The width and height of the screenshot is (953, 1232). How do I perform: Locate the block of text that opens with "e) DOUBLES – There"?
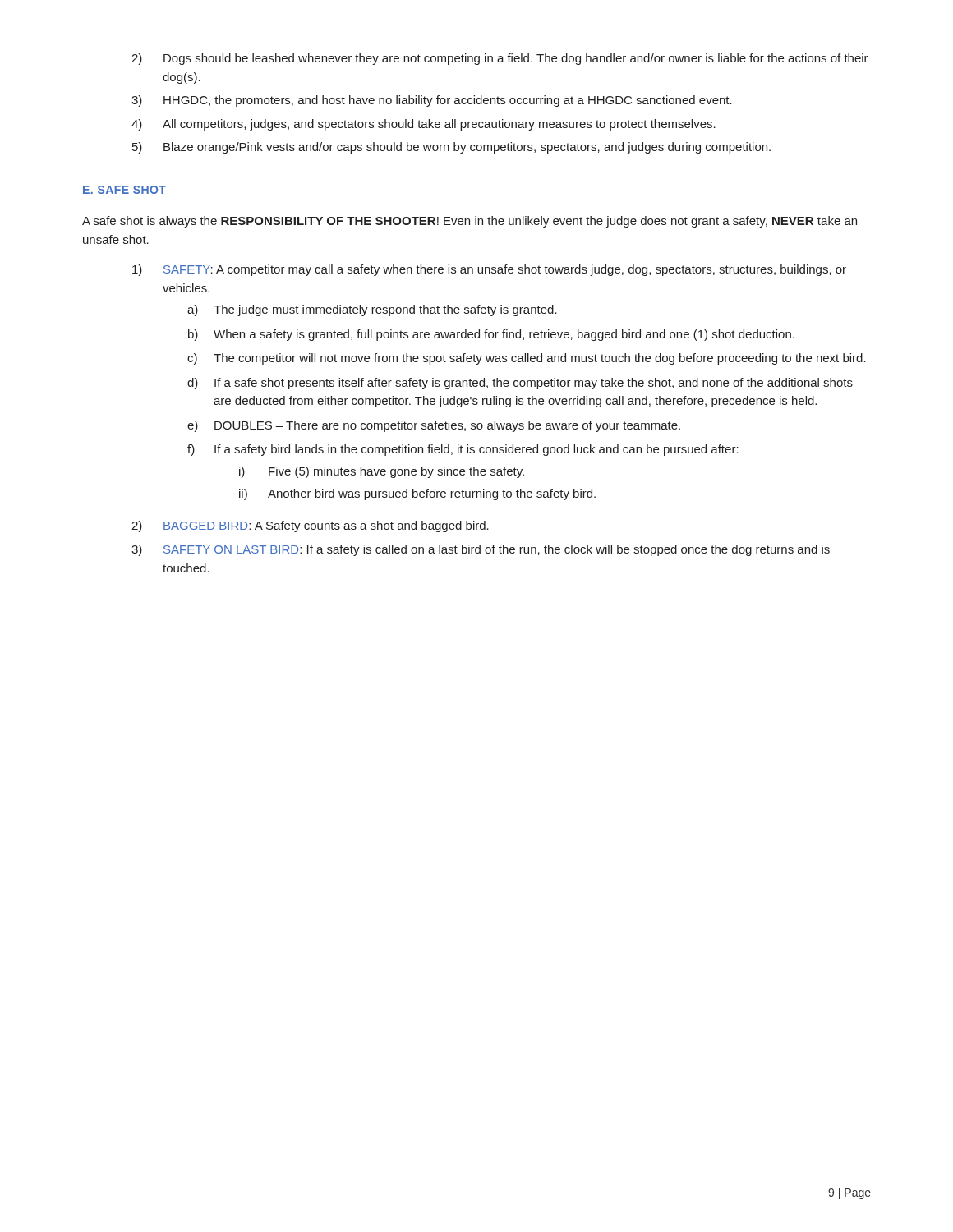(434, 425)
